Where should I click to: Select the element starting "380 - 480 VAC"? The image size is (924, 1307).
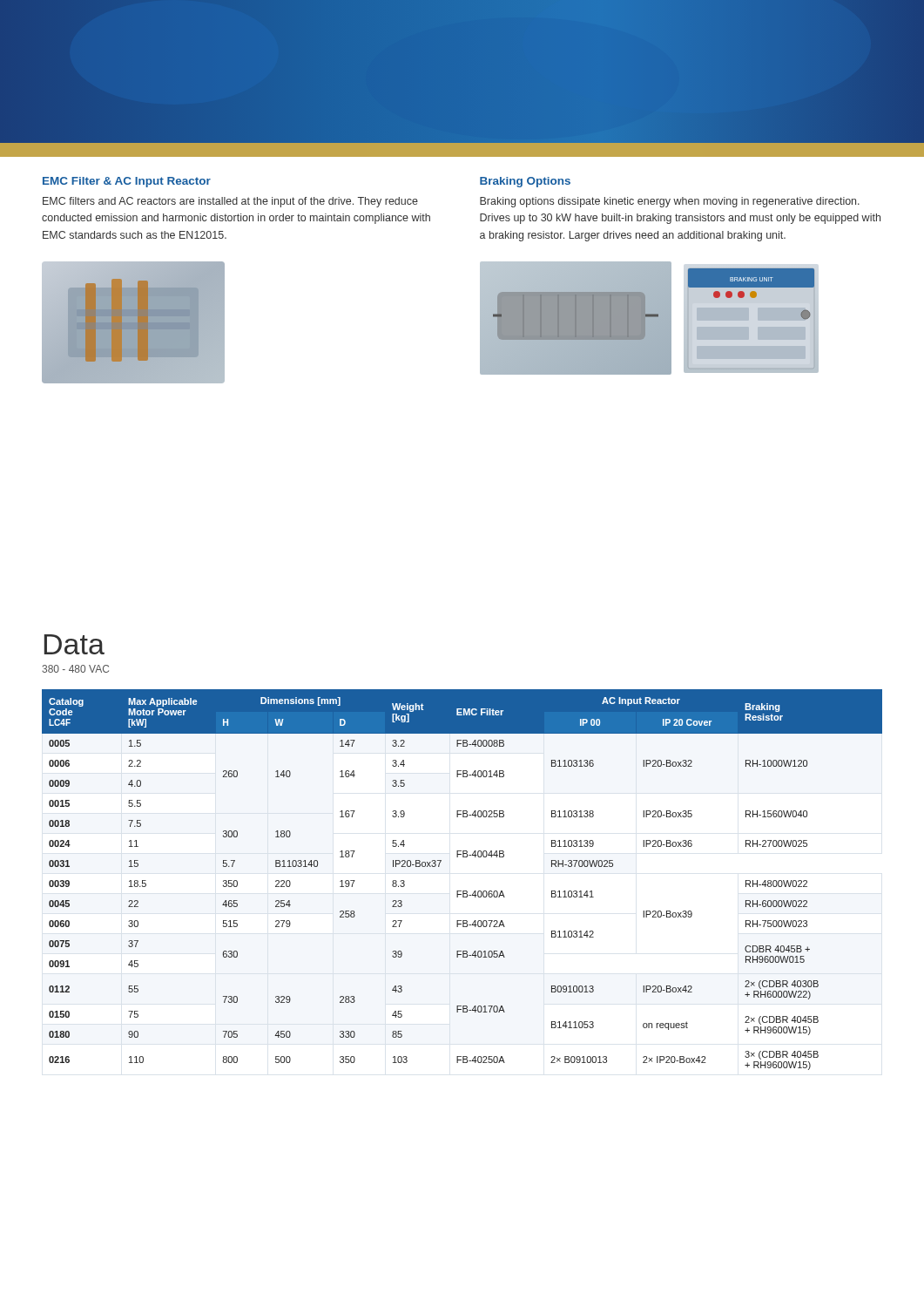coord(76,669)
